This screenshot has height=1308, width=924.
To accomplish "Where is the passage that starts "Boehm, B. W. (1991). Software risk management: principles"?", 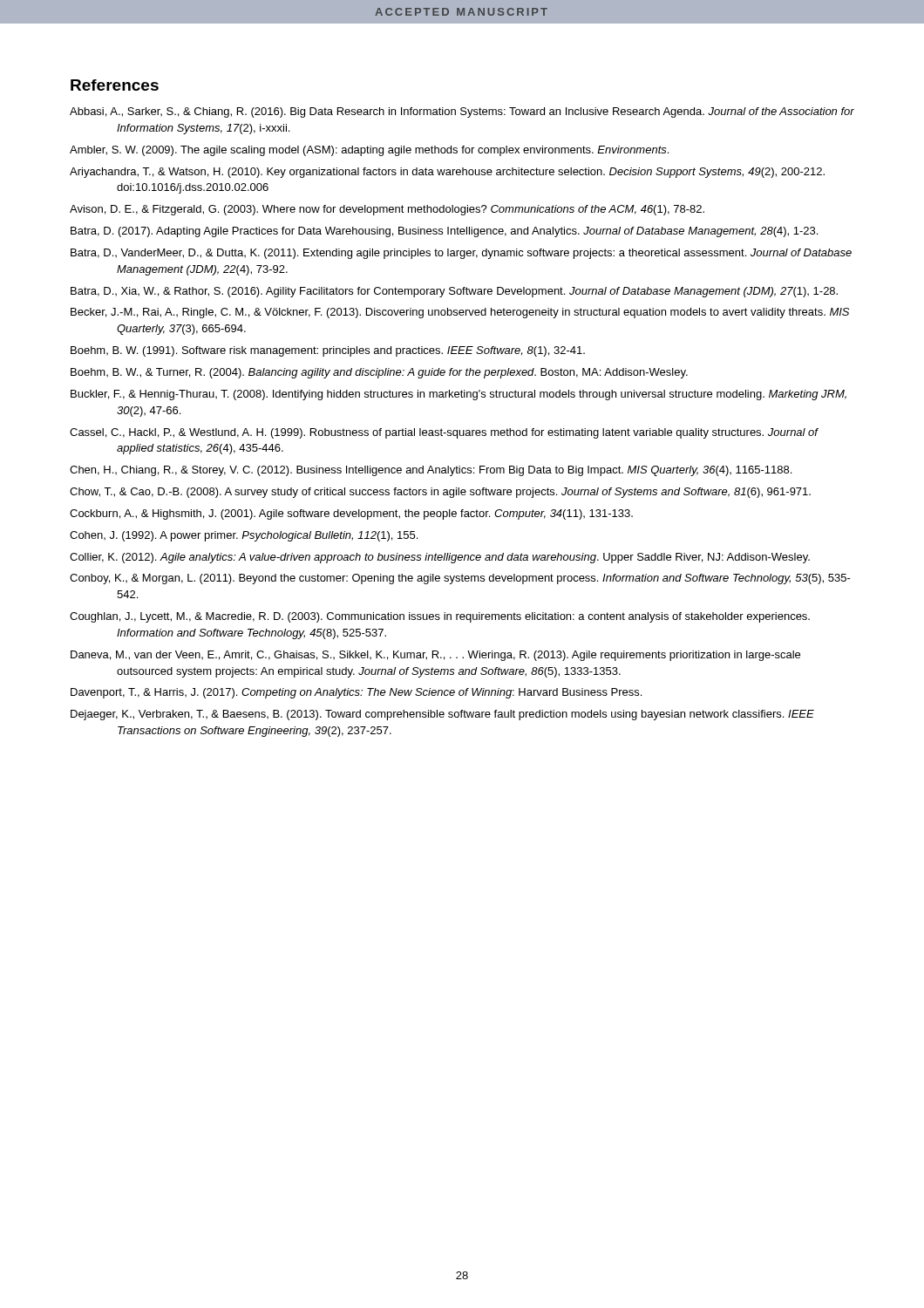I will [328, 350].
